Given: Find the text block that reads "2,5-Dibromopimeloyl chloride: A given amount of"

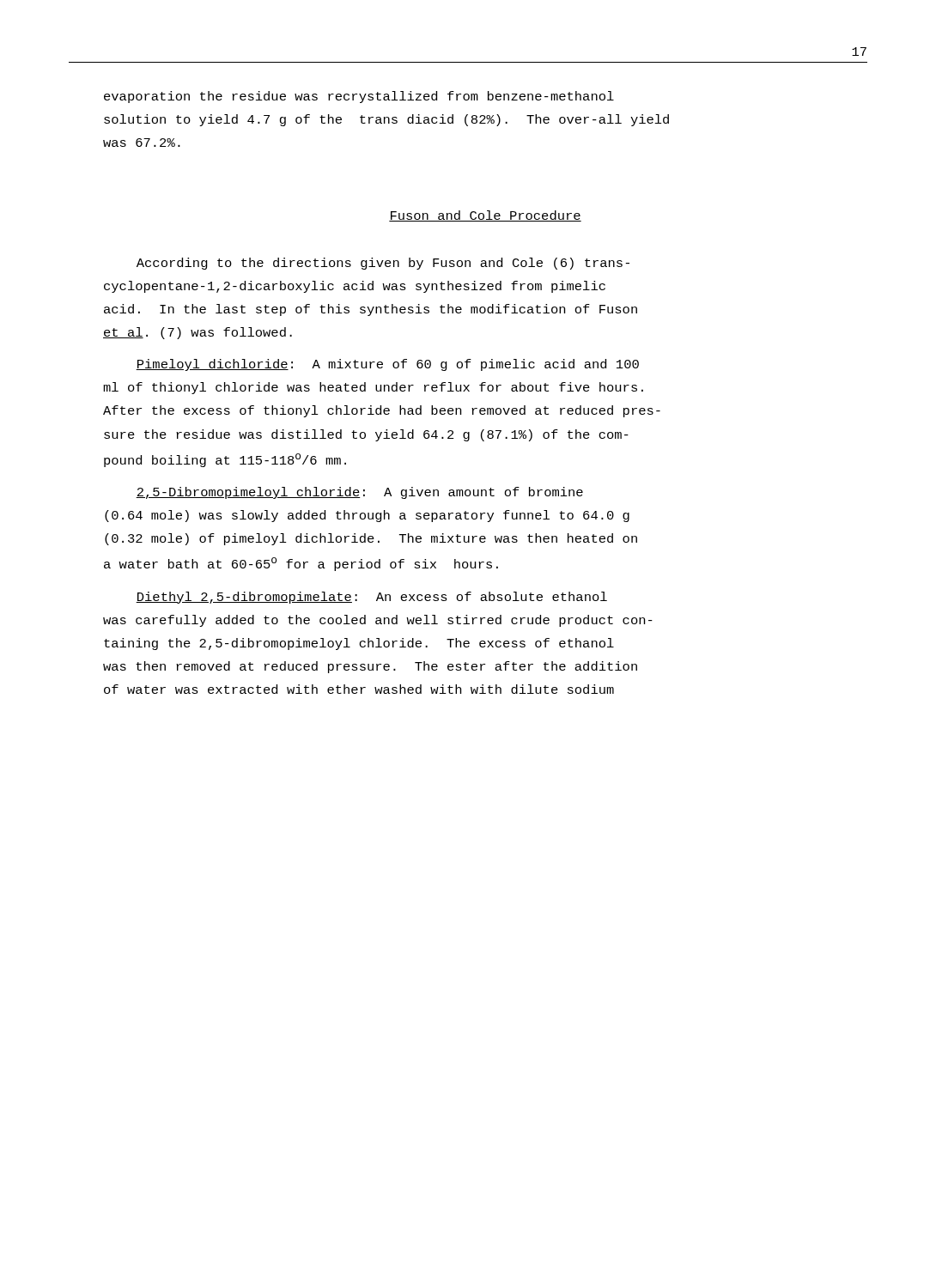Looking at the screenshot, I should click(371, 529).
